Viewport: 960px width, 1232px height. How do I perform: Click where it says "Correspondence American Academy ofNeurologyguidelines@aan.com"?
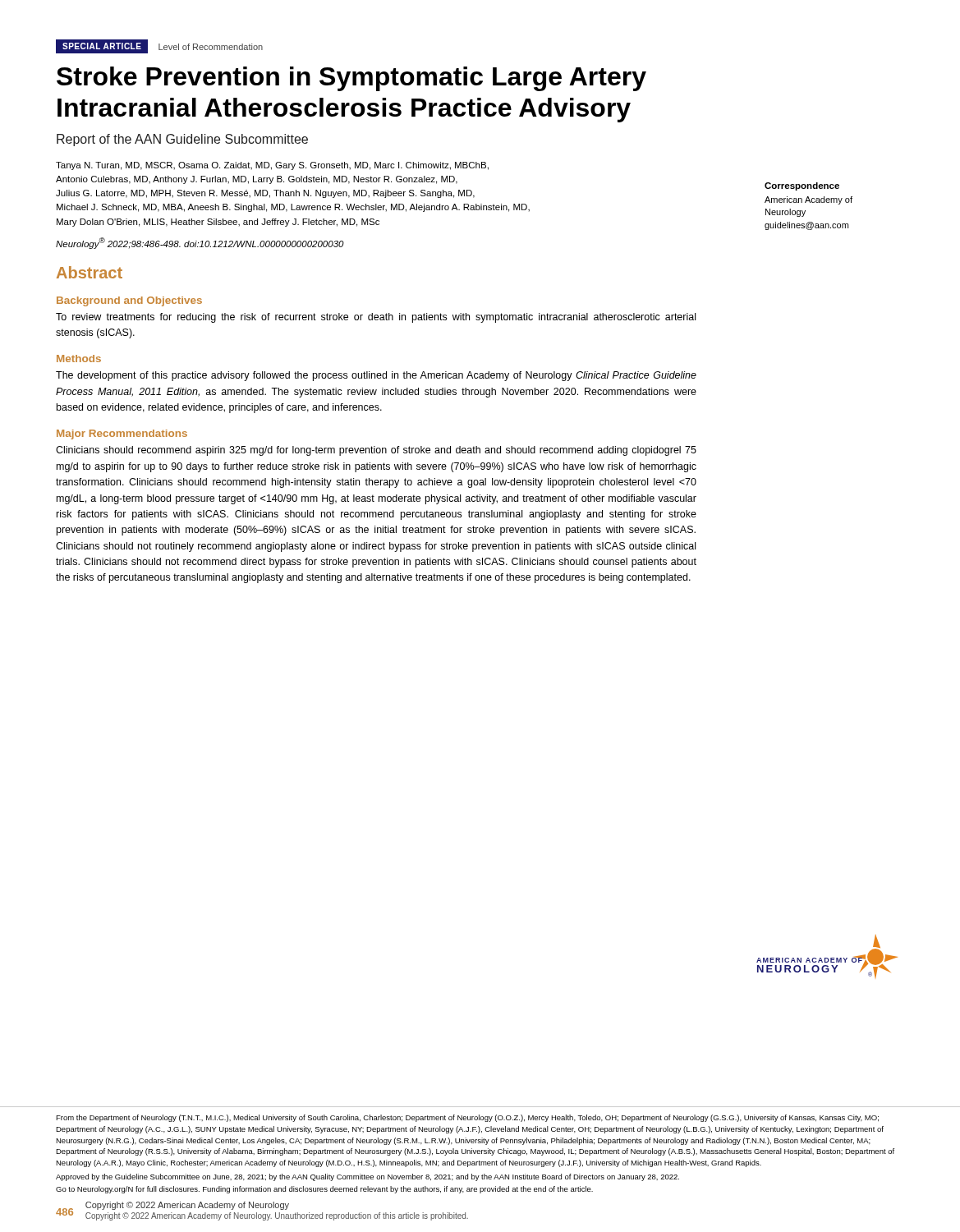834,206
